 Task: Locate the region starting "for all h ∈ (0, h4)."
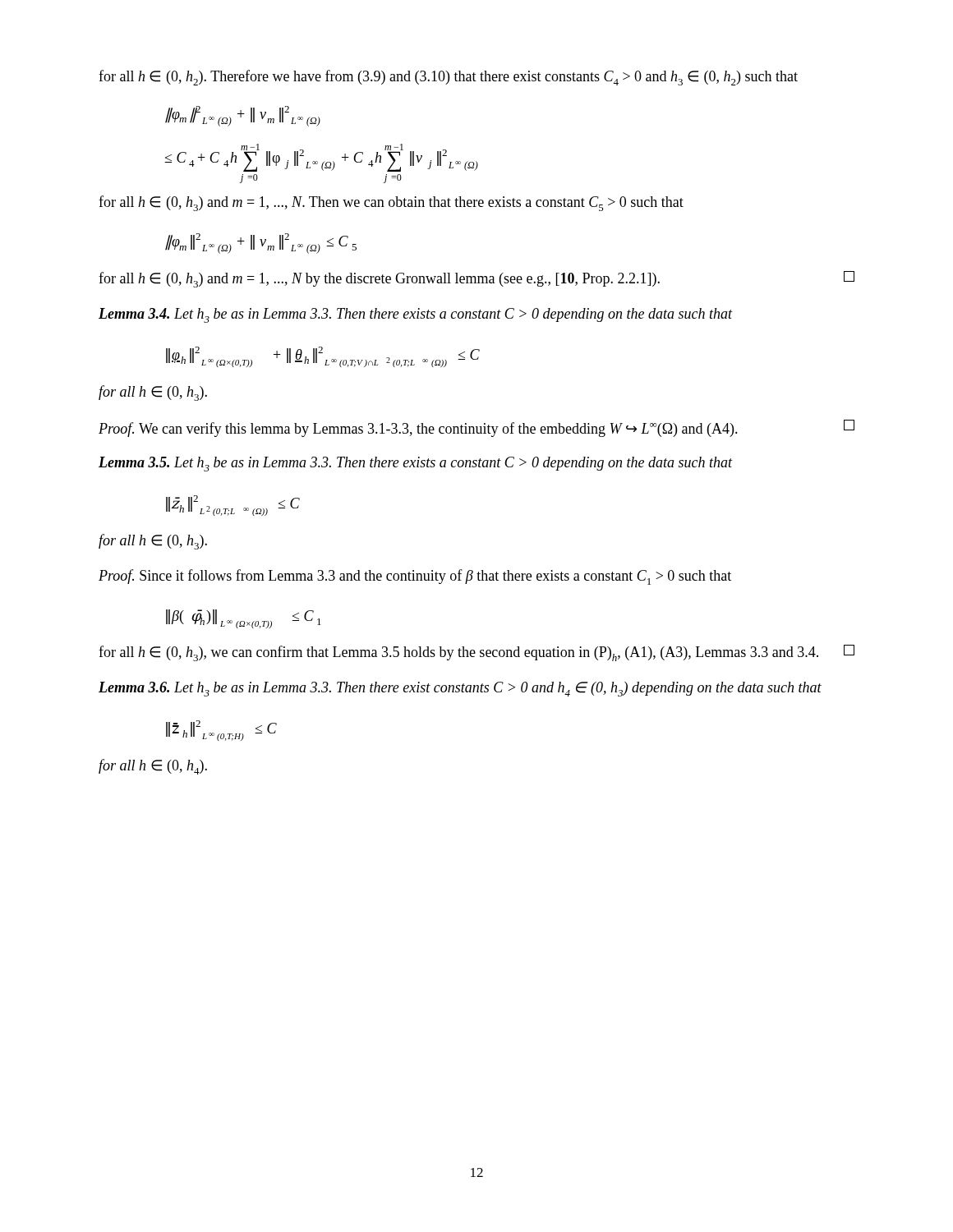[153, 767]
